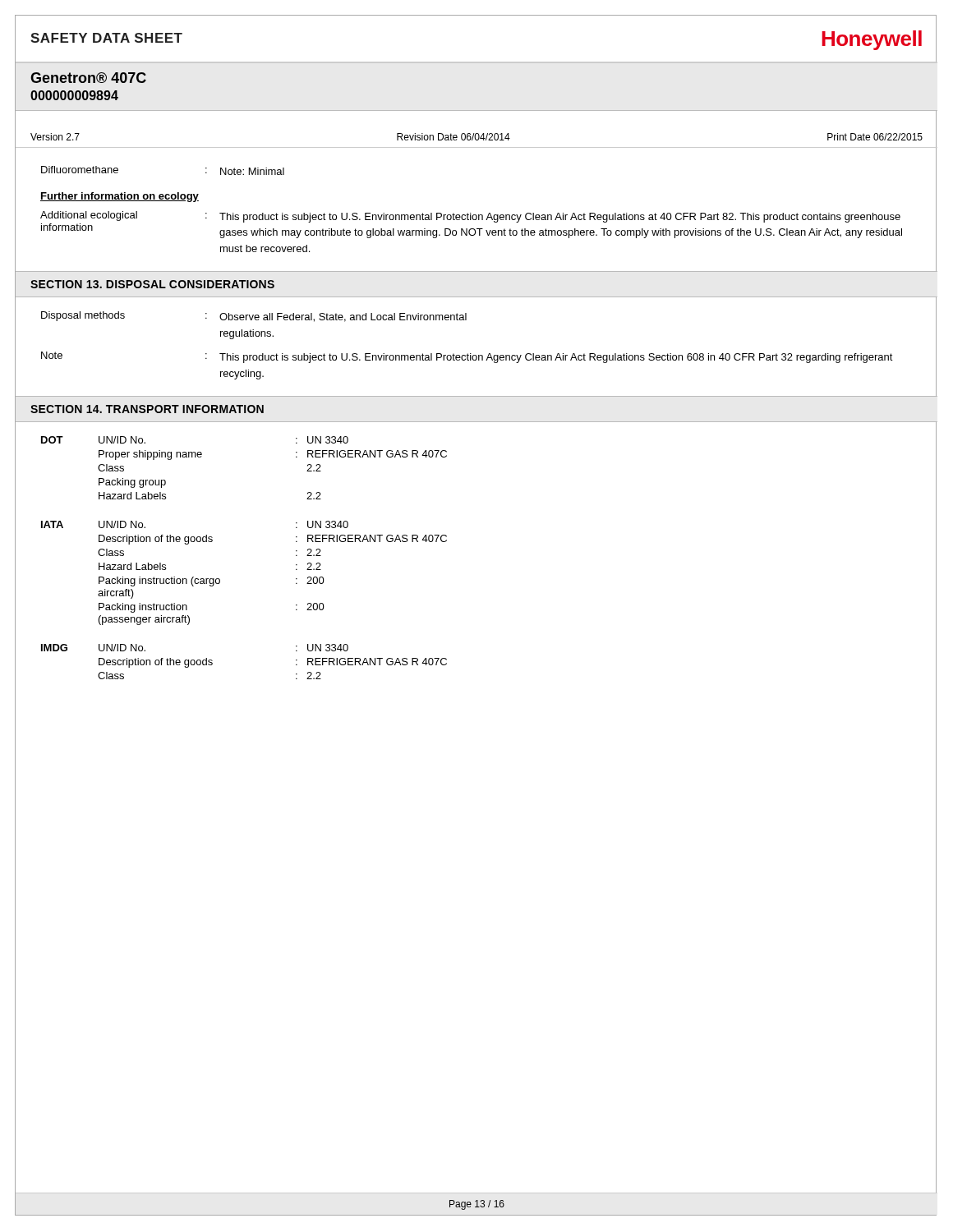Image resolution: width=953 pixels, height=1232 pixels.
Task: Where is the passage that starts "Disposal methods : Observe all"?
Action: [x=476, y=325]
